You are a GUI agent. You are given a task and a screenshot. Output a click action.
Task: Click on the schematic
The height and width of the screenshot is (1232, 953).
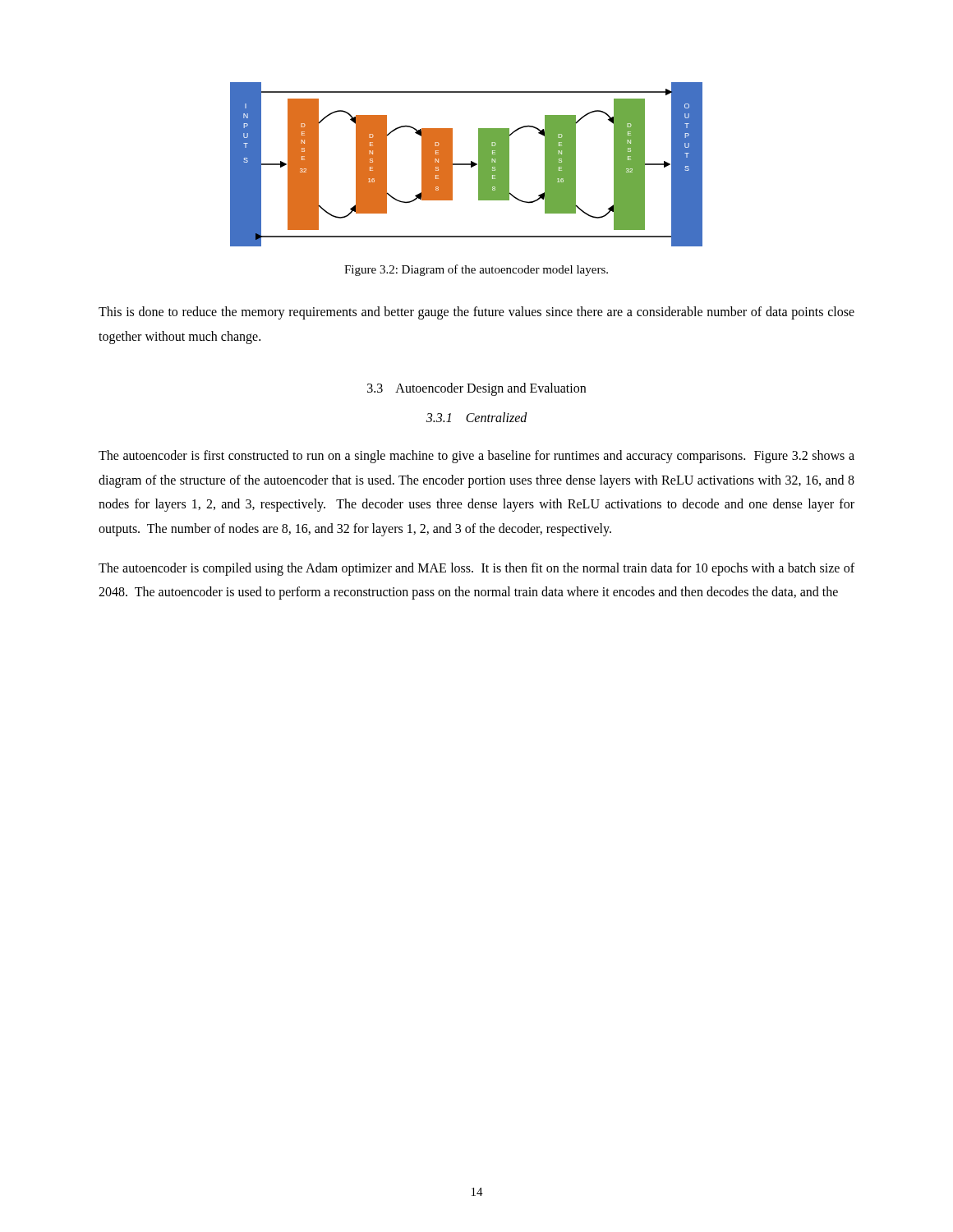[x=476, y=164]
